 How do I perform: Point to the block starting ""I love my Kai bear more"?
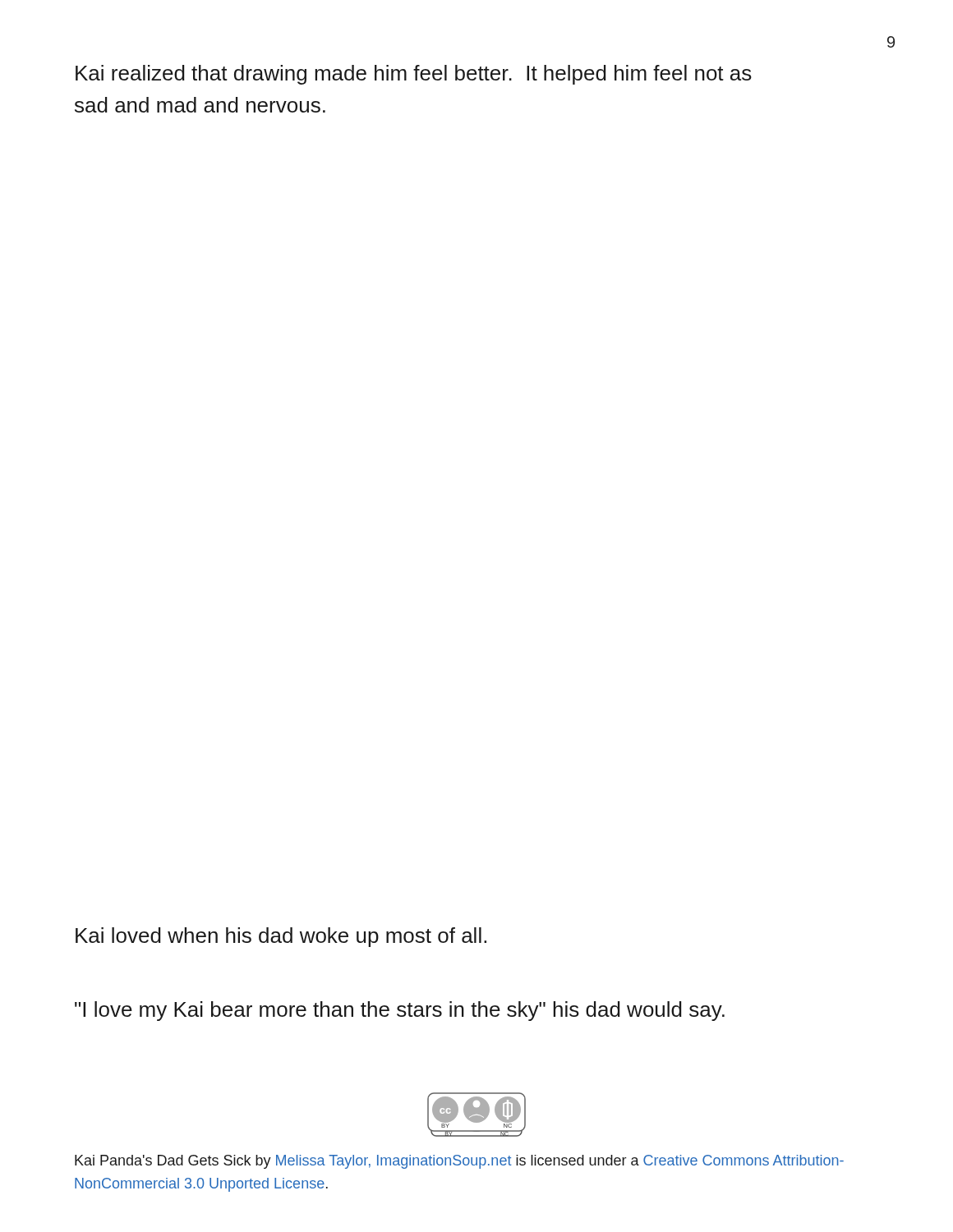pyautogui.click(x=400, y=1009)
